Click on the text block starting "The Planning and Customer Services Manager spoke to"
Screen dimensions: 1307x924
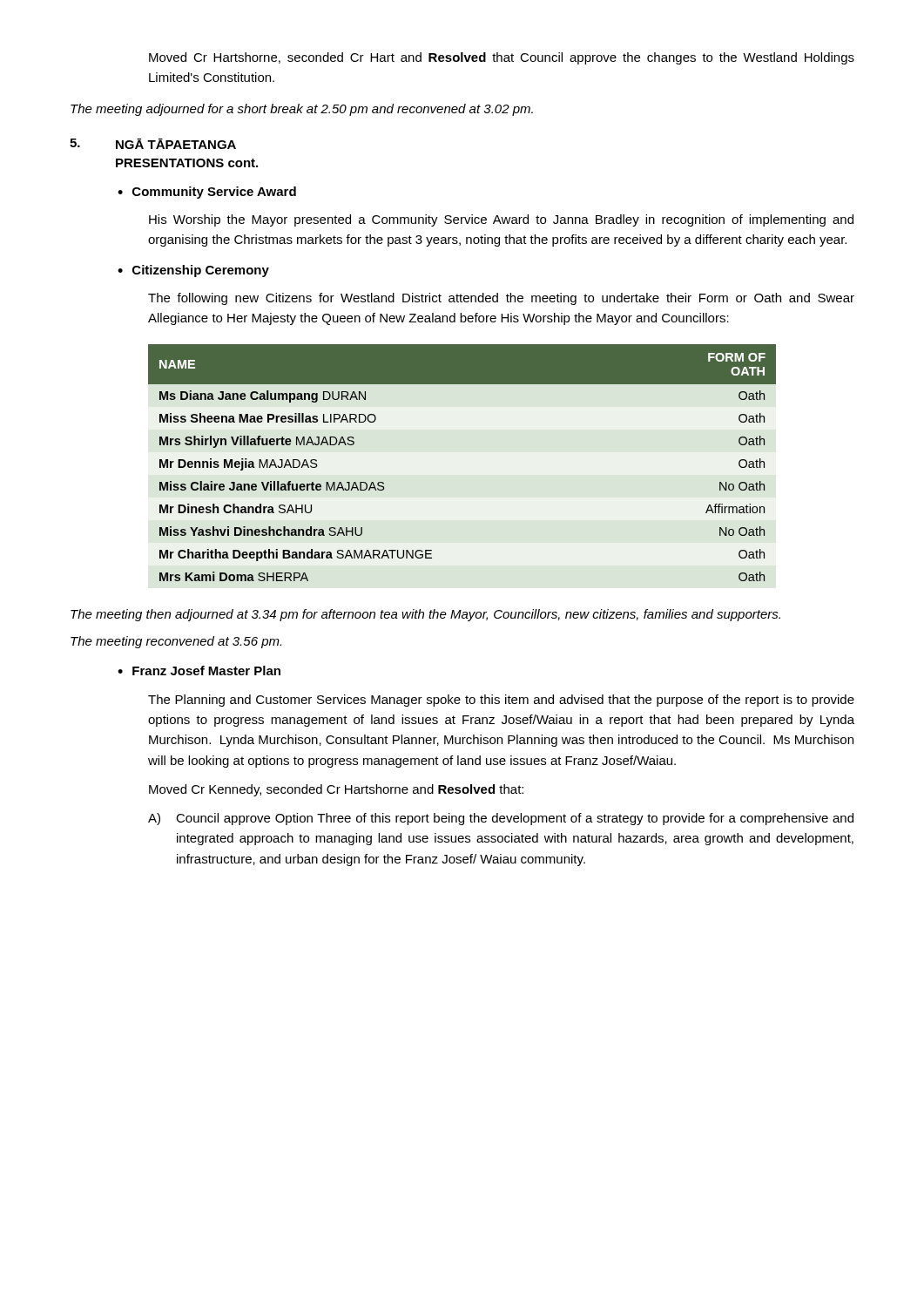coord(501,729)
